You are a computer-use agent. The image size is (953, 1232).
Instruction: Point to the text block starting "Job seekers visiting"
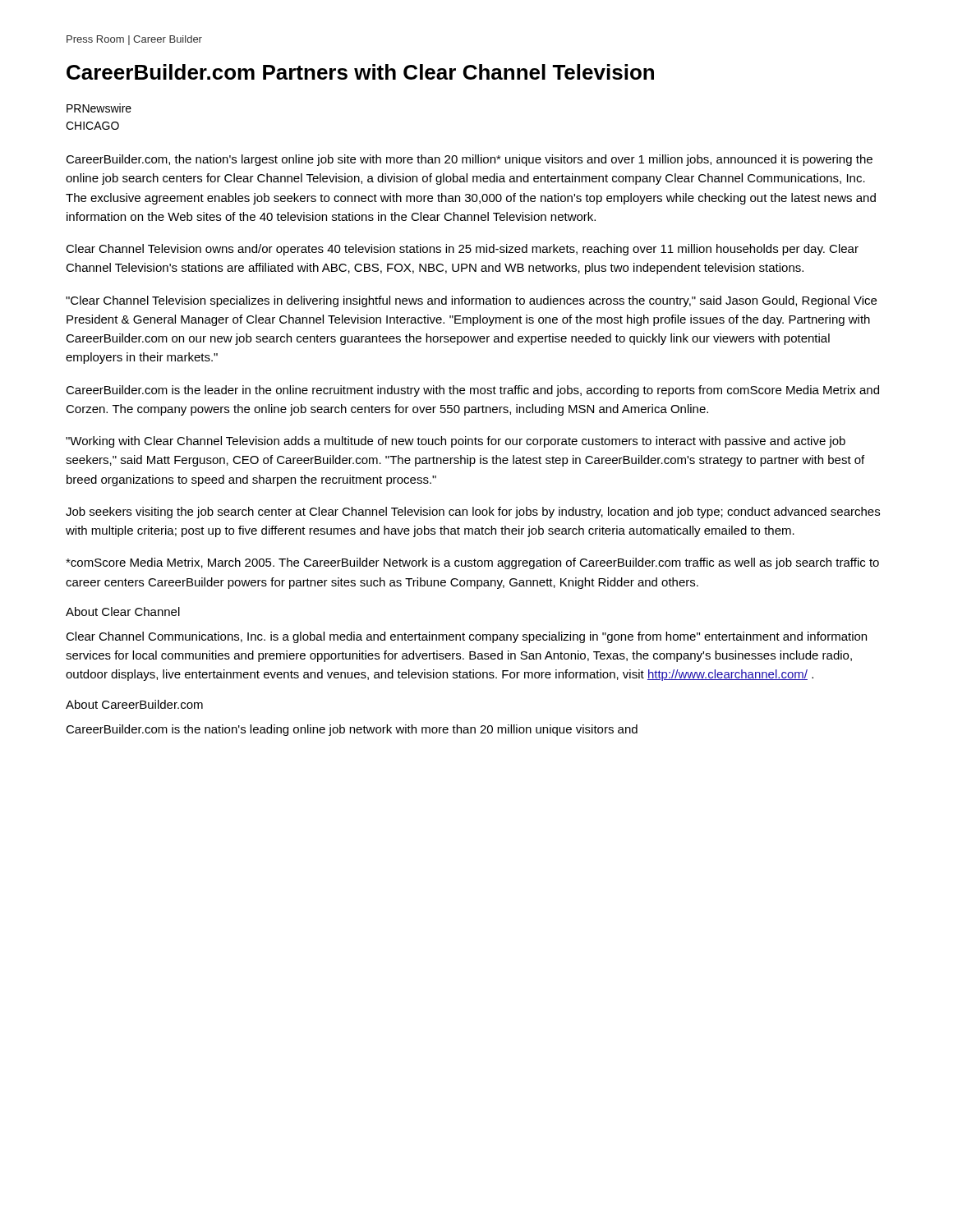[473, 521]
